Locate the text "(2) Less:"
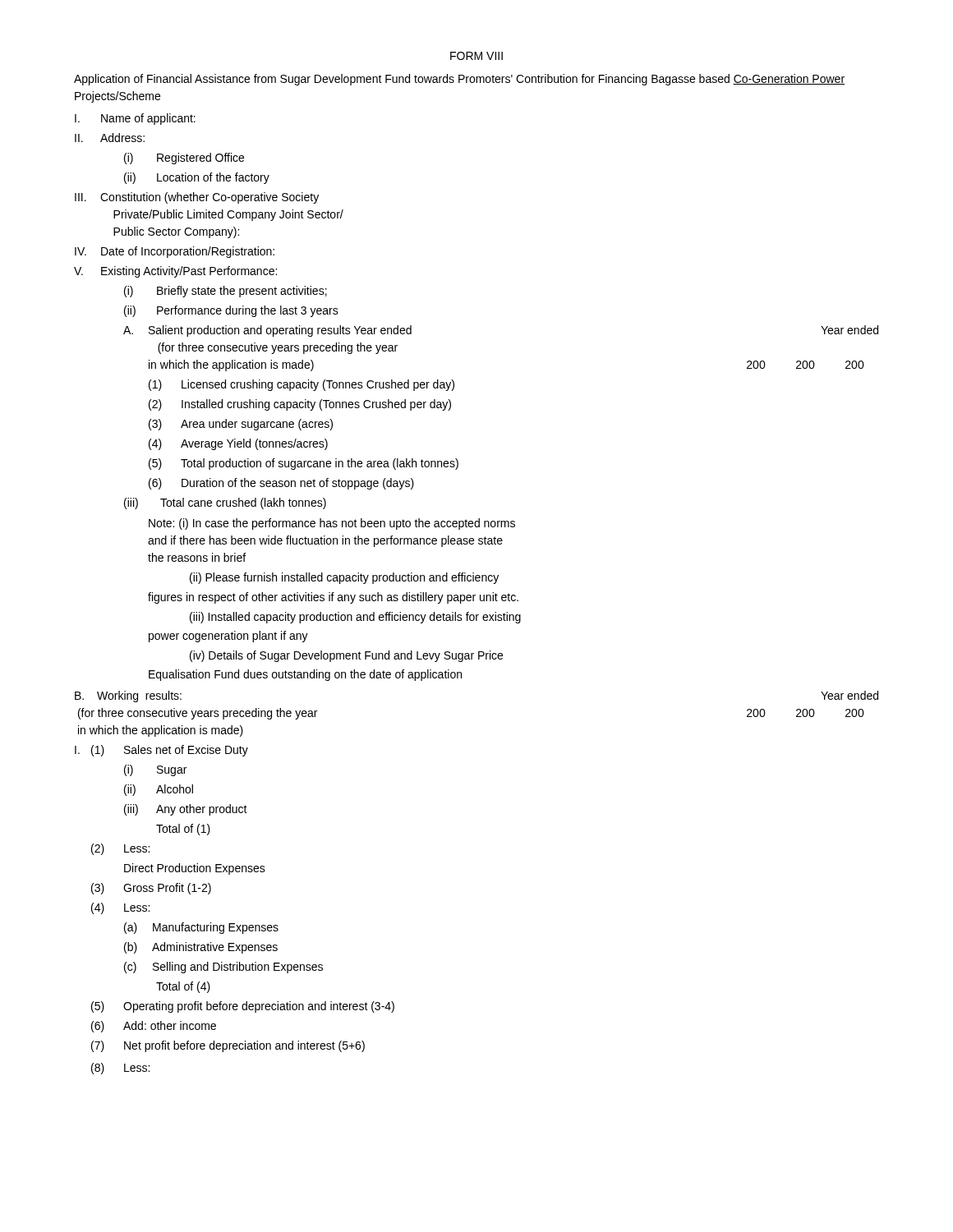 click(x=121, y=849)
